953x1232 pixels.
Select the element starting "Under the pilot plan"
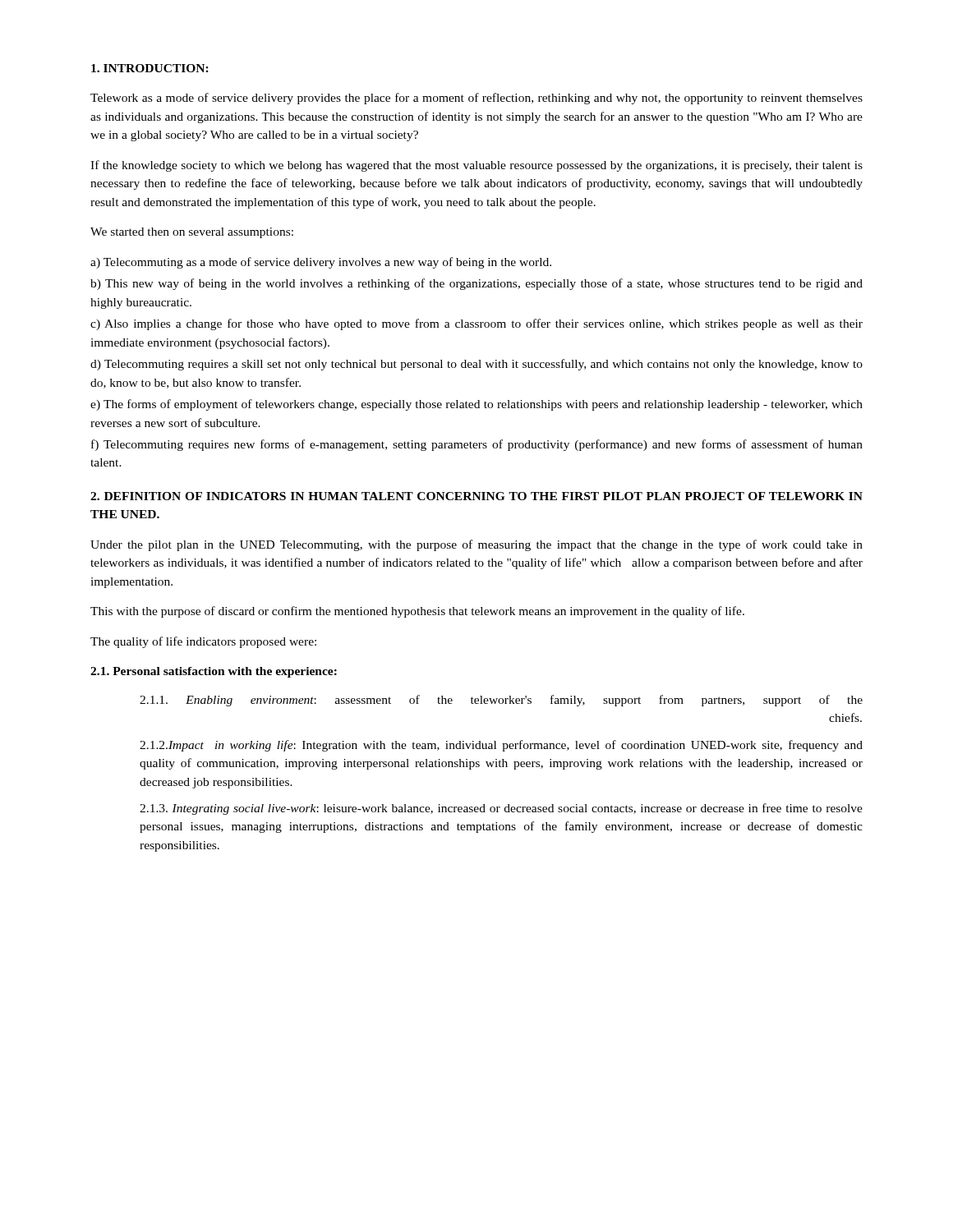pyautogui.click(x=476, y=562)
